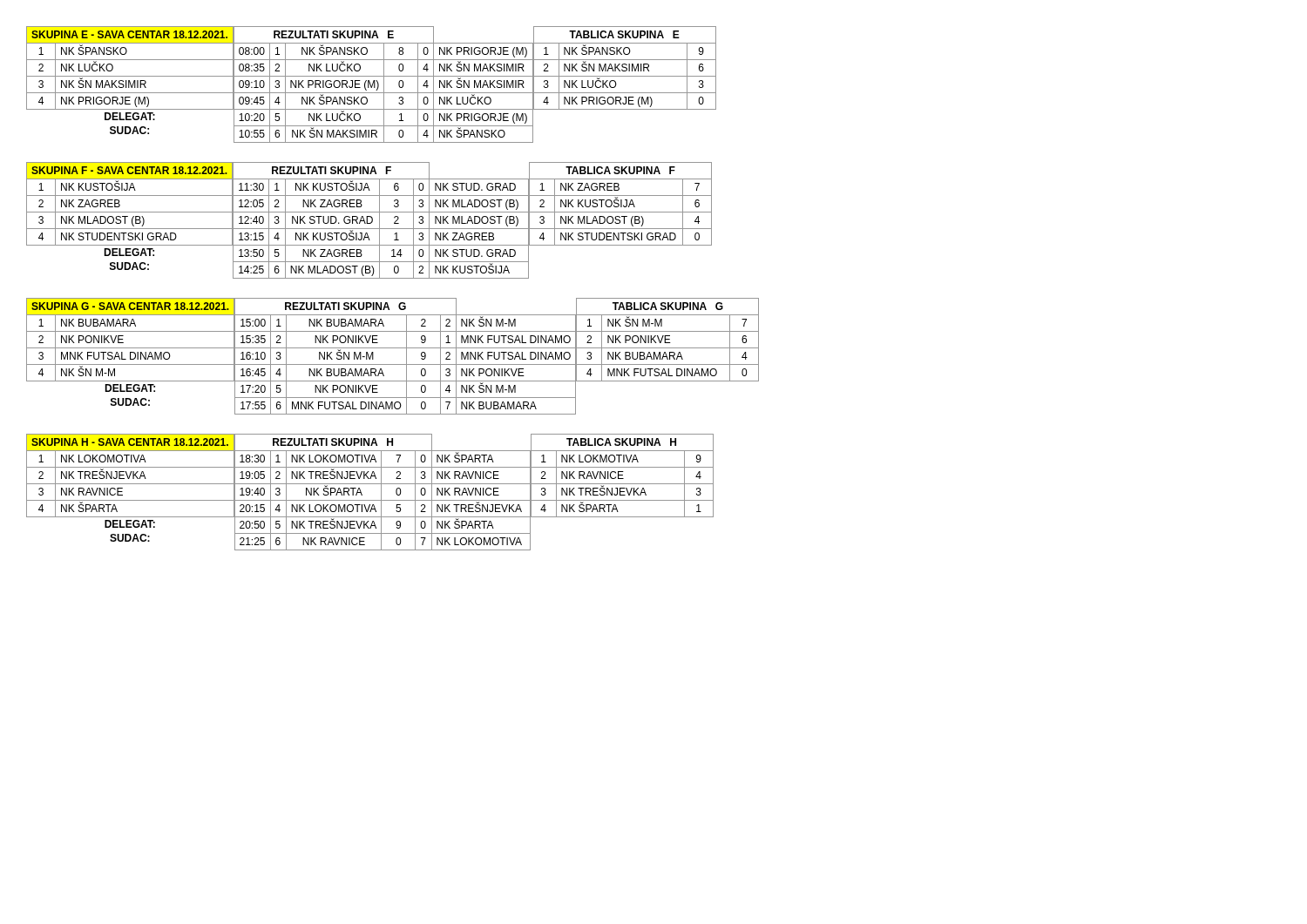Image resolution: width=1307 pixels, height=924 pixels.
Task: Click on the table containing "NK RAVNICE"
Action: click(654, 492)
